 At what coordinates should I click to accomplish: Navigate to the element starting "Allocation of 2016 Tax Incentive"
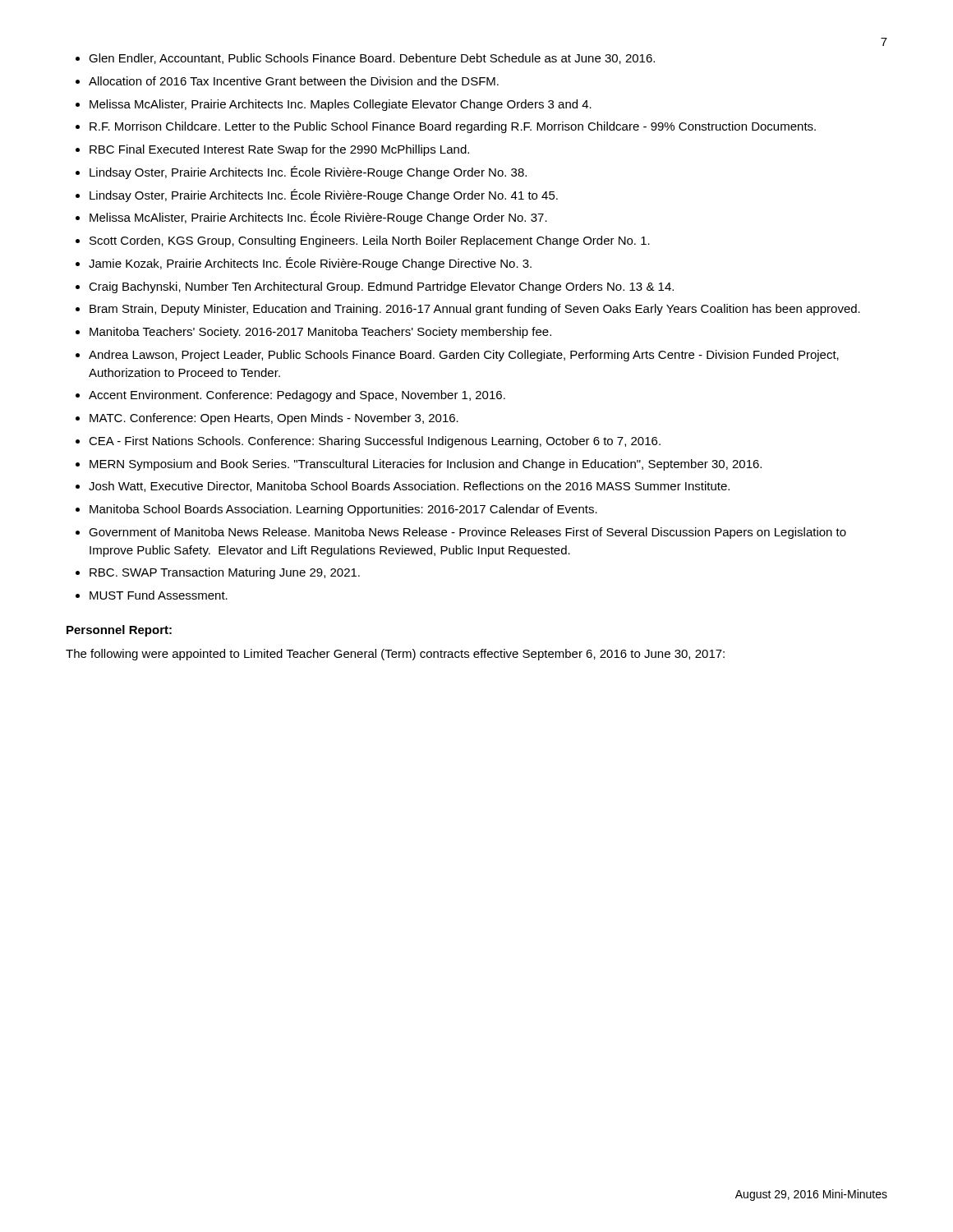click(294, 81)
